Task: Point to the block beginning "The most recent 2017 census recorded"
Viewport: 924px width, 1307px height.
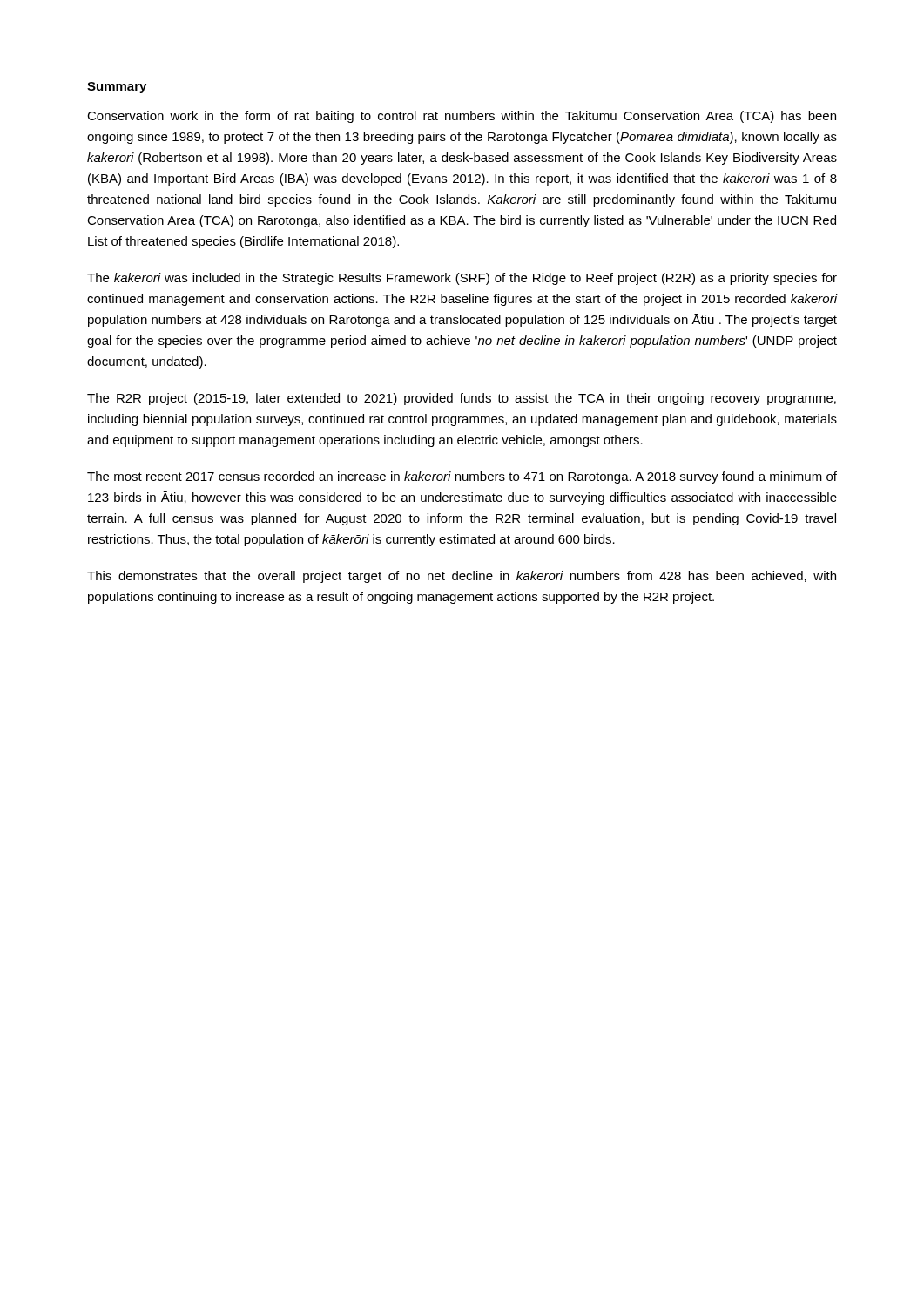Action: coord(462,508)
